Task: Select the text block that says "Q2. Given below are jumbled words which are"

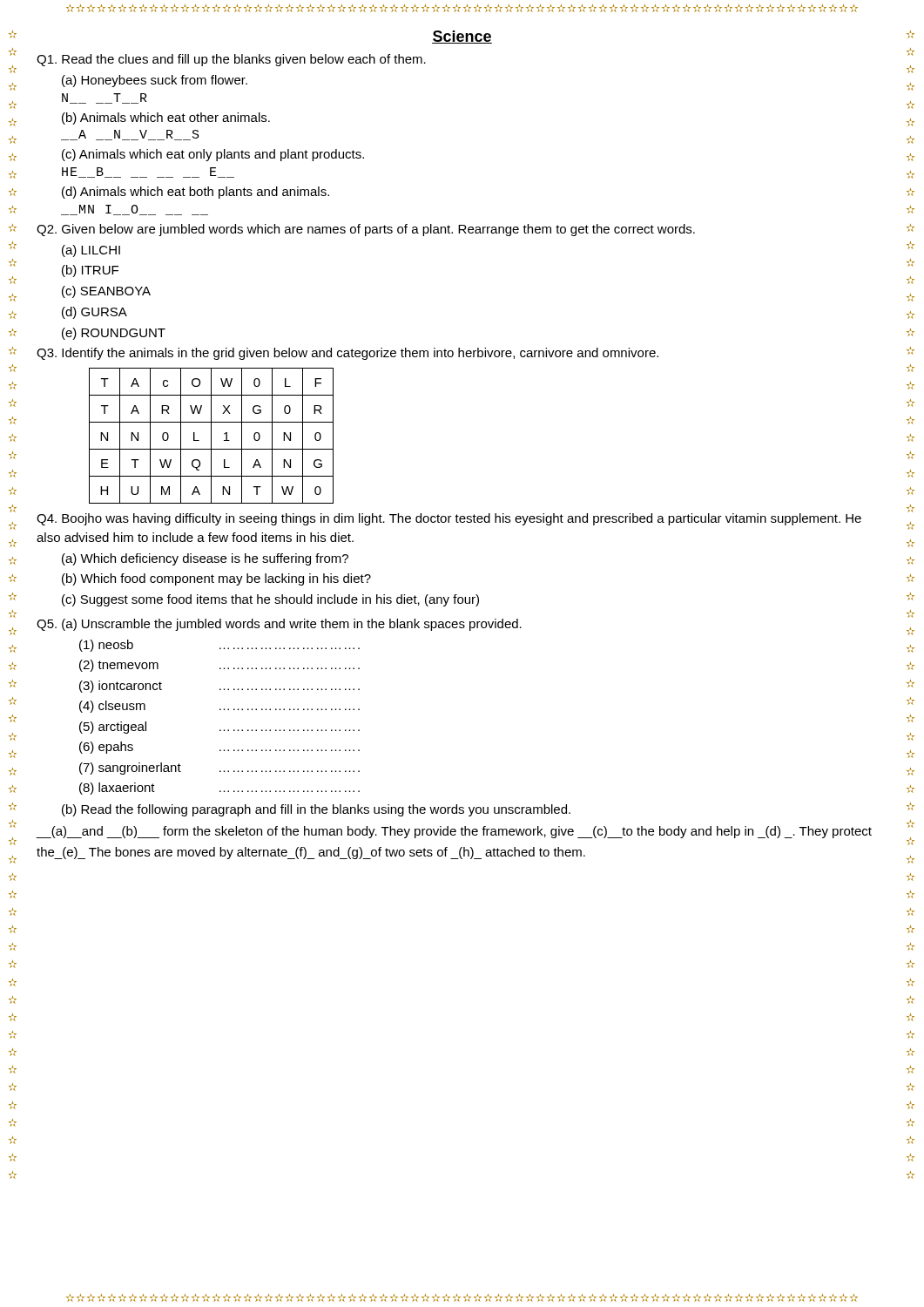Action: [366, 229]
